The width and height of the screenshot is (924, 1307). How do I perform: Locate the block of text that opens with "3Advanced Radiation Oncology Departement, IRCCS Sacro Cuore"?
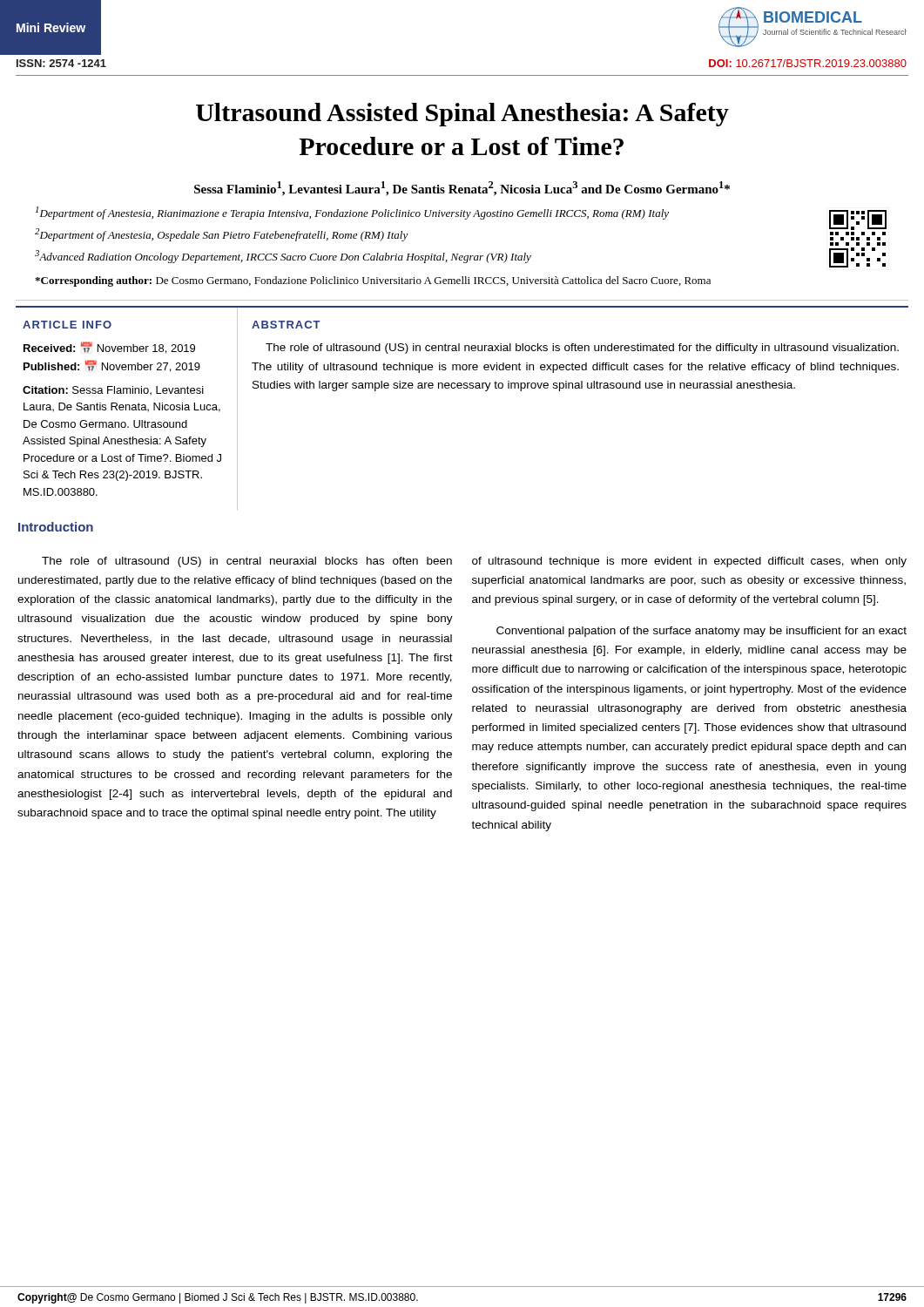pos(283,255)
